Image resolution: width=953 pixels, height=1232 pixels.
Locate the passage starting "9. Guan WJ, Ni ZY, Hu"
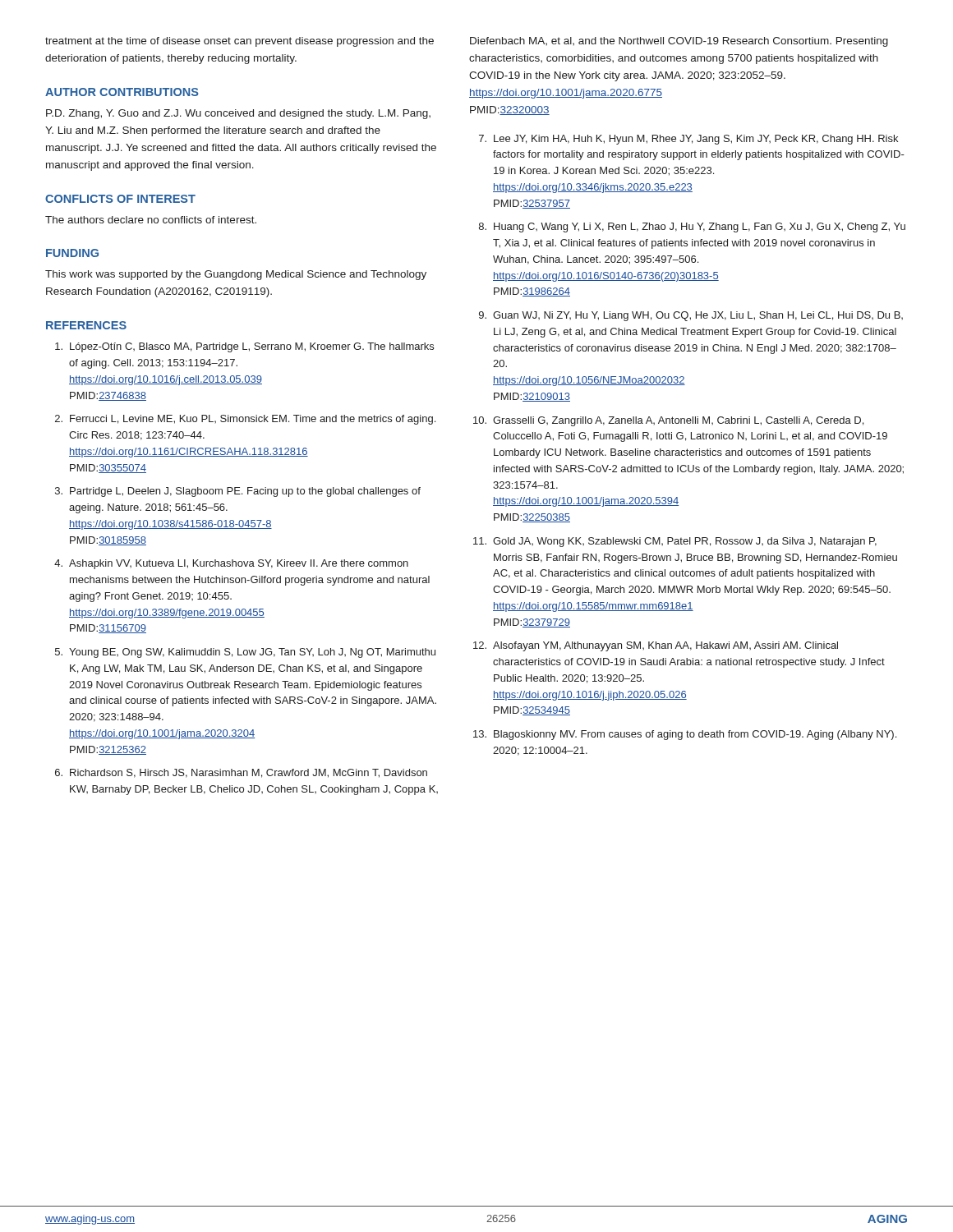pos(688,356)
